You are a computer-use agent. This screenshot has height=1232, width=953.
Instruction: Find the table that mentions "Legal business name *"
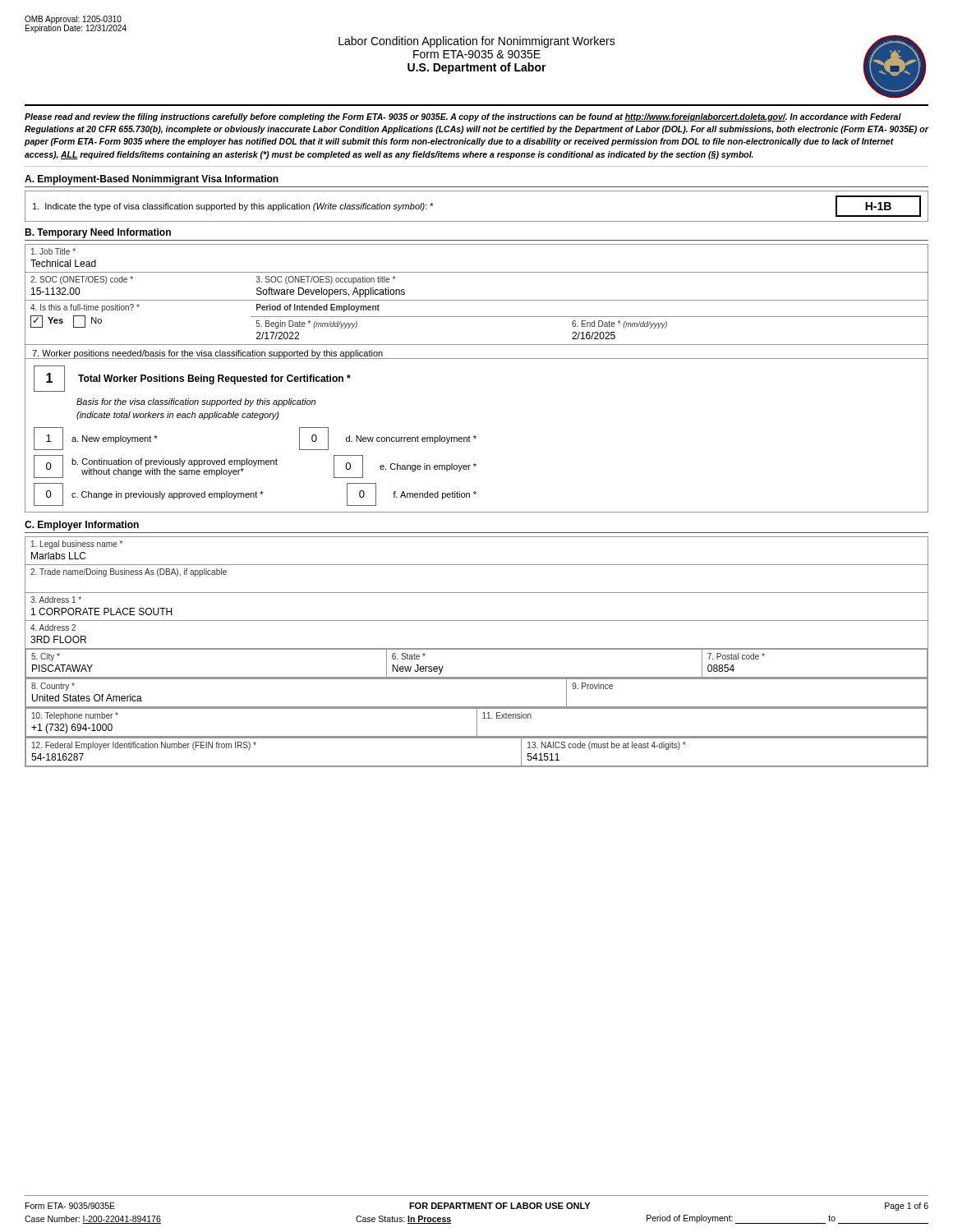(476, 652)
